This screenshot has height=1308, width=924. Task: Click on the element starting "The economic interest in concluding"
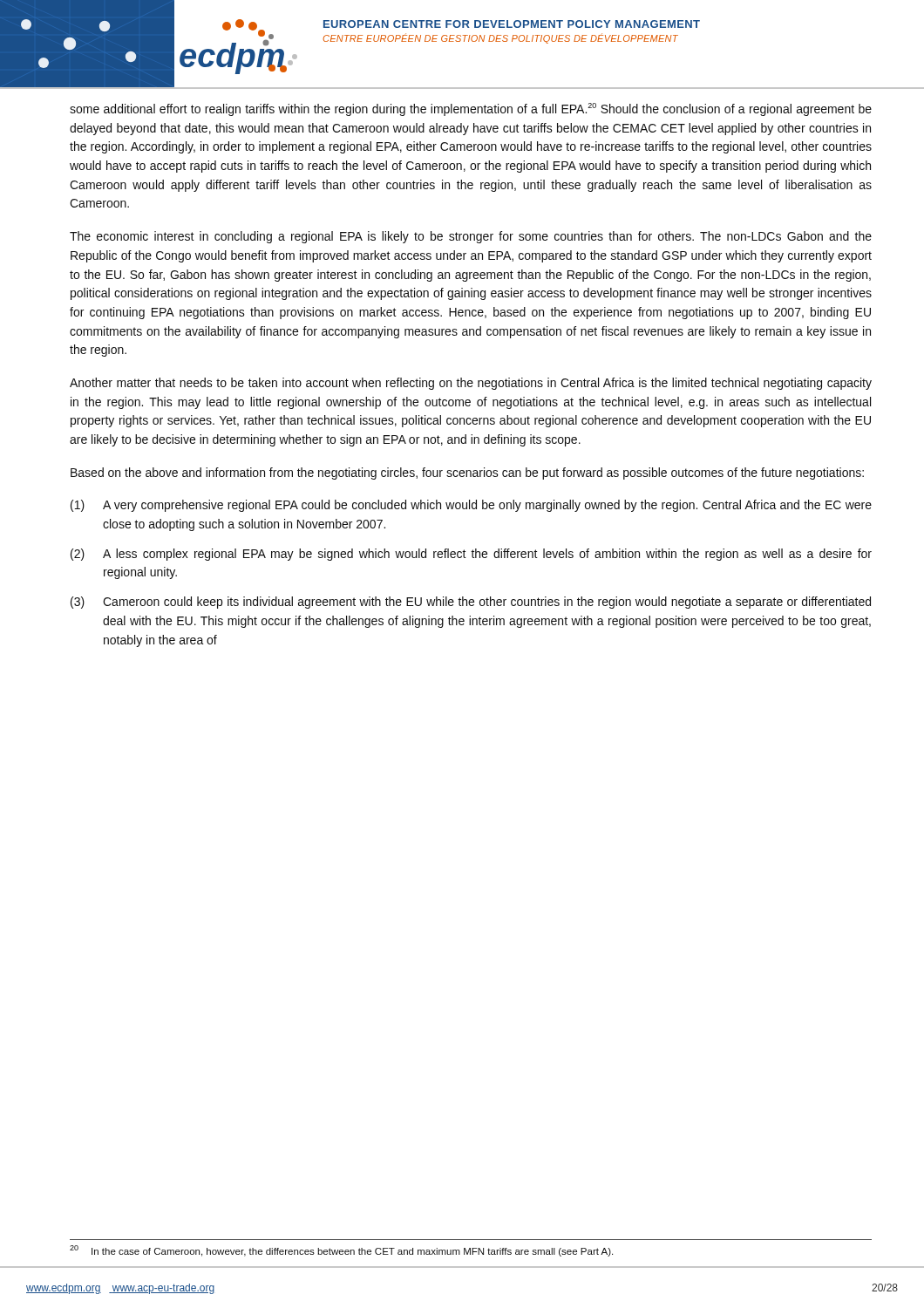point(471,293)
